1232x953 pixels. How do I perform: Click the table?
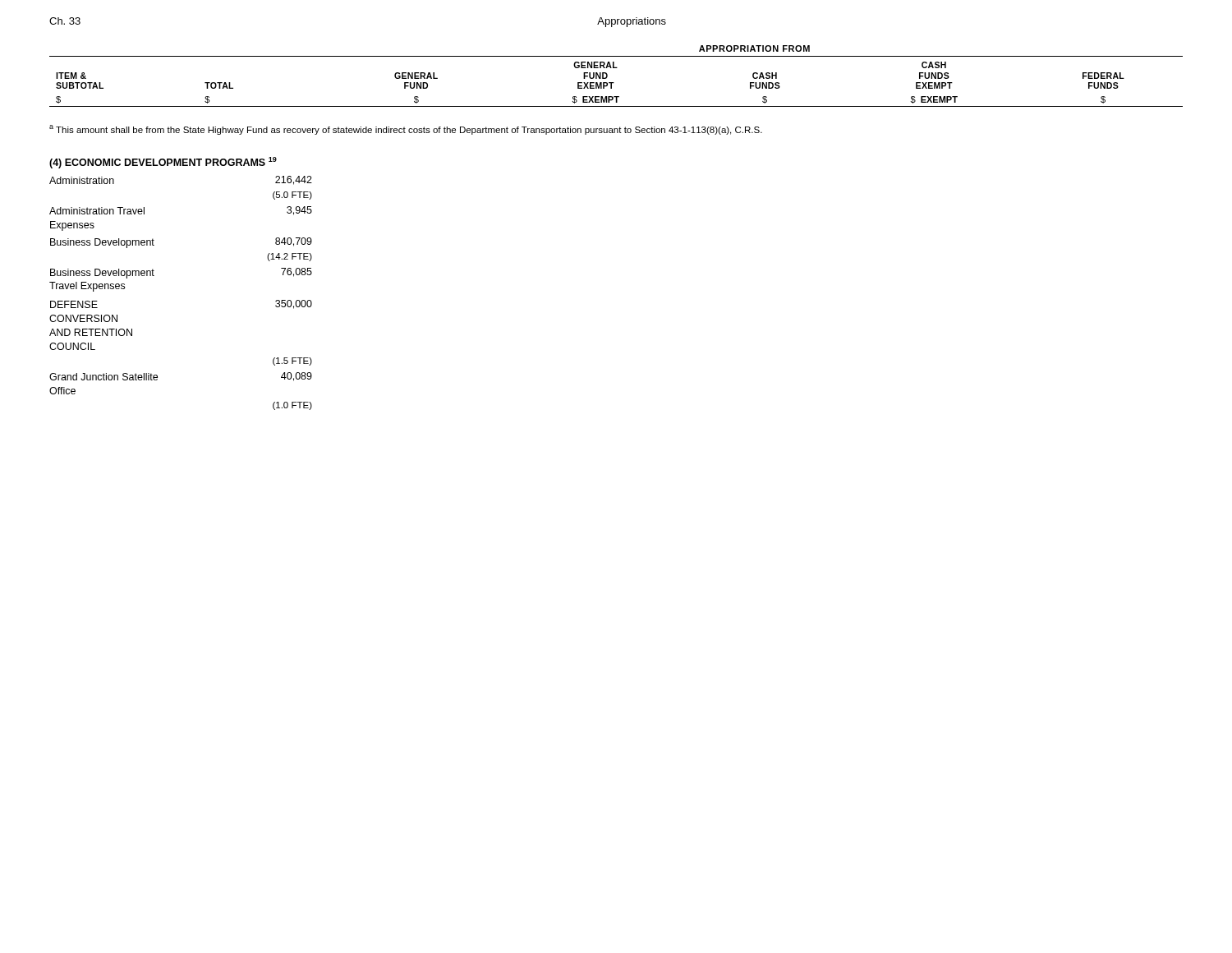click(x=616, y=74)
